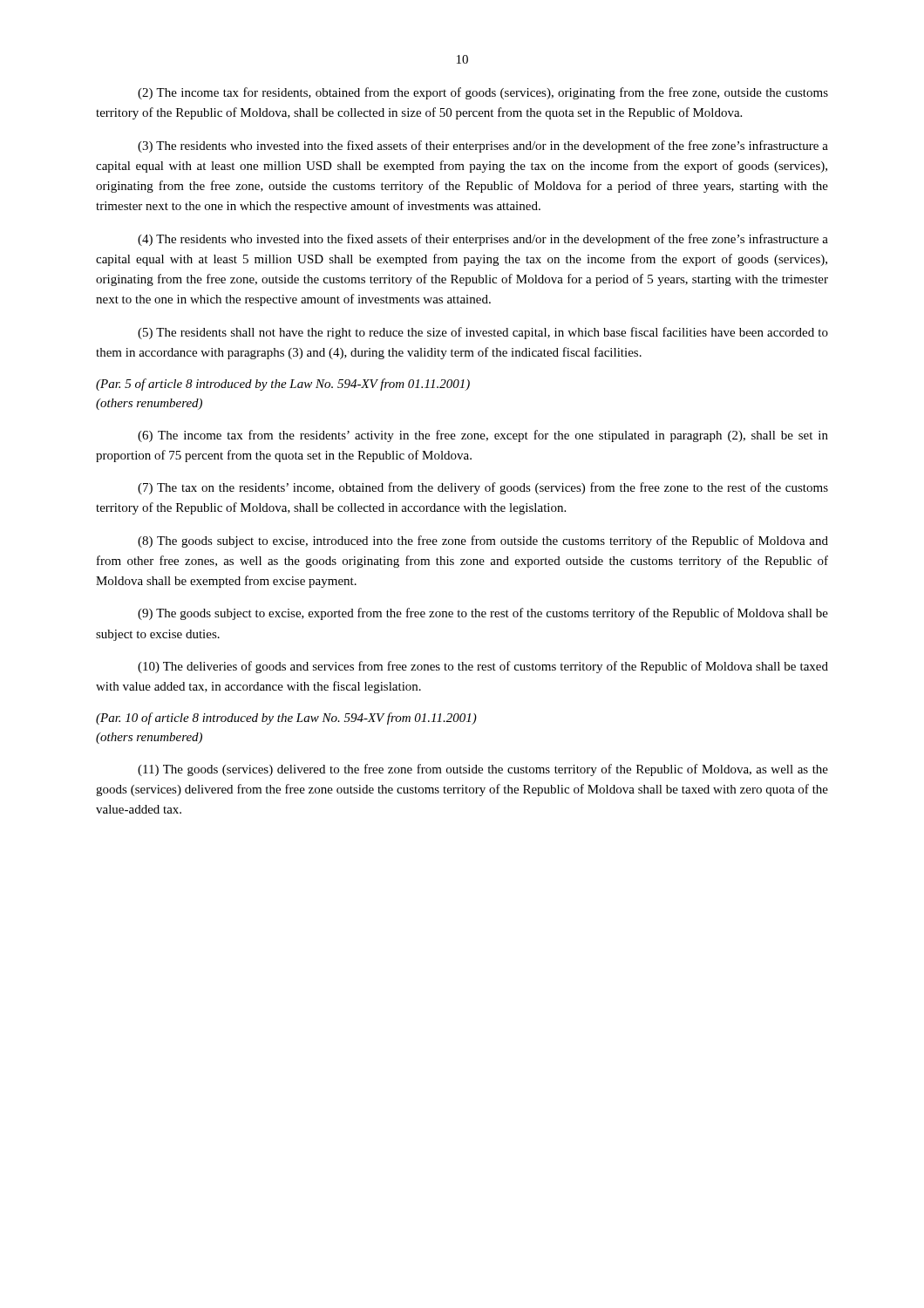Locate the text block with the text "(10) The deliveries of"

462,676
